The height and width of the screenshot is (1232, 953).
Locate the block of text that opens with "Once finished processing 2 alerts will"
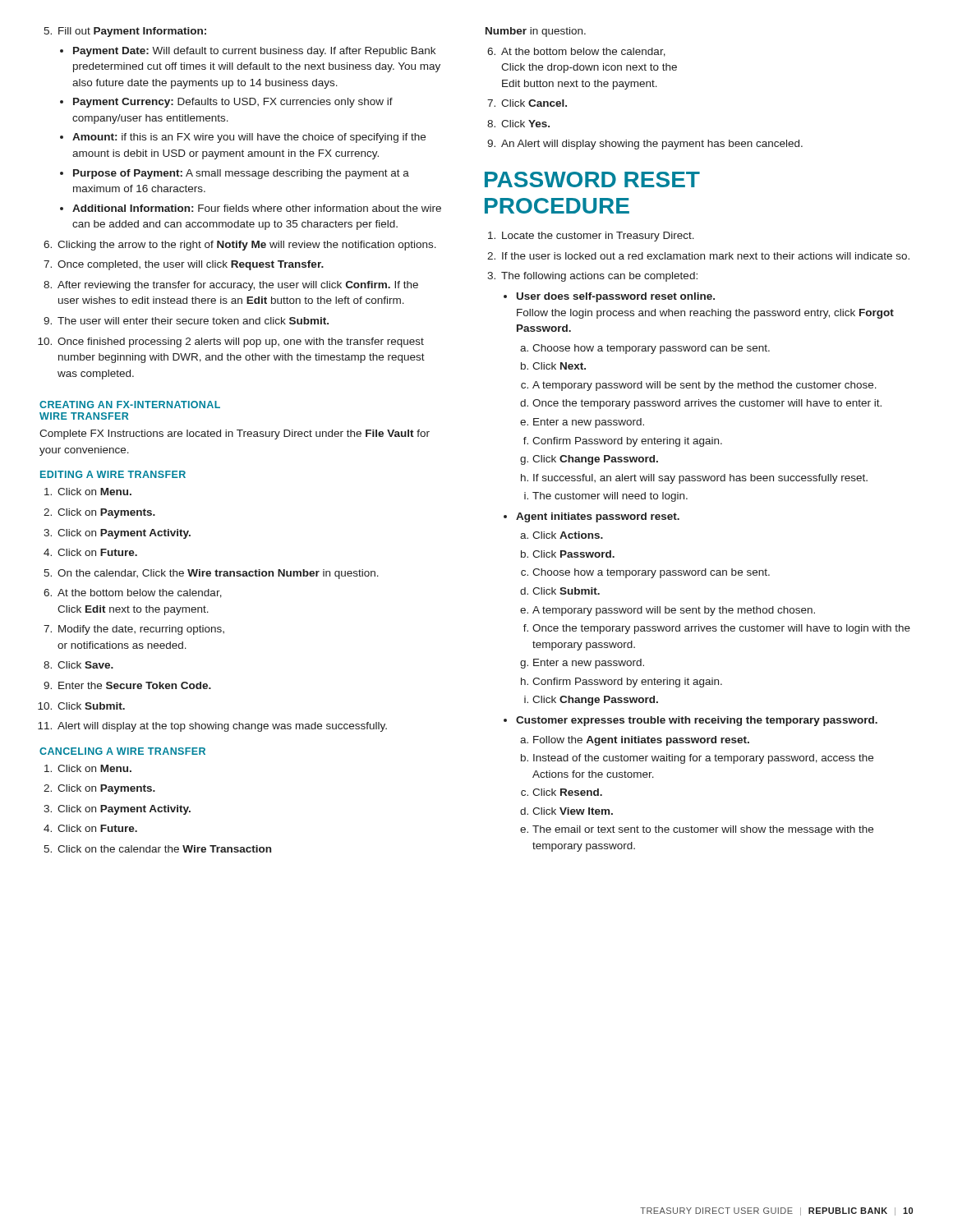point(241,357)
